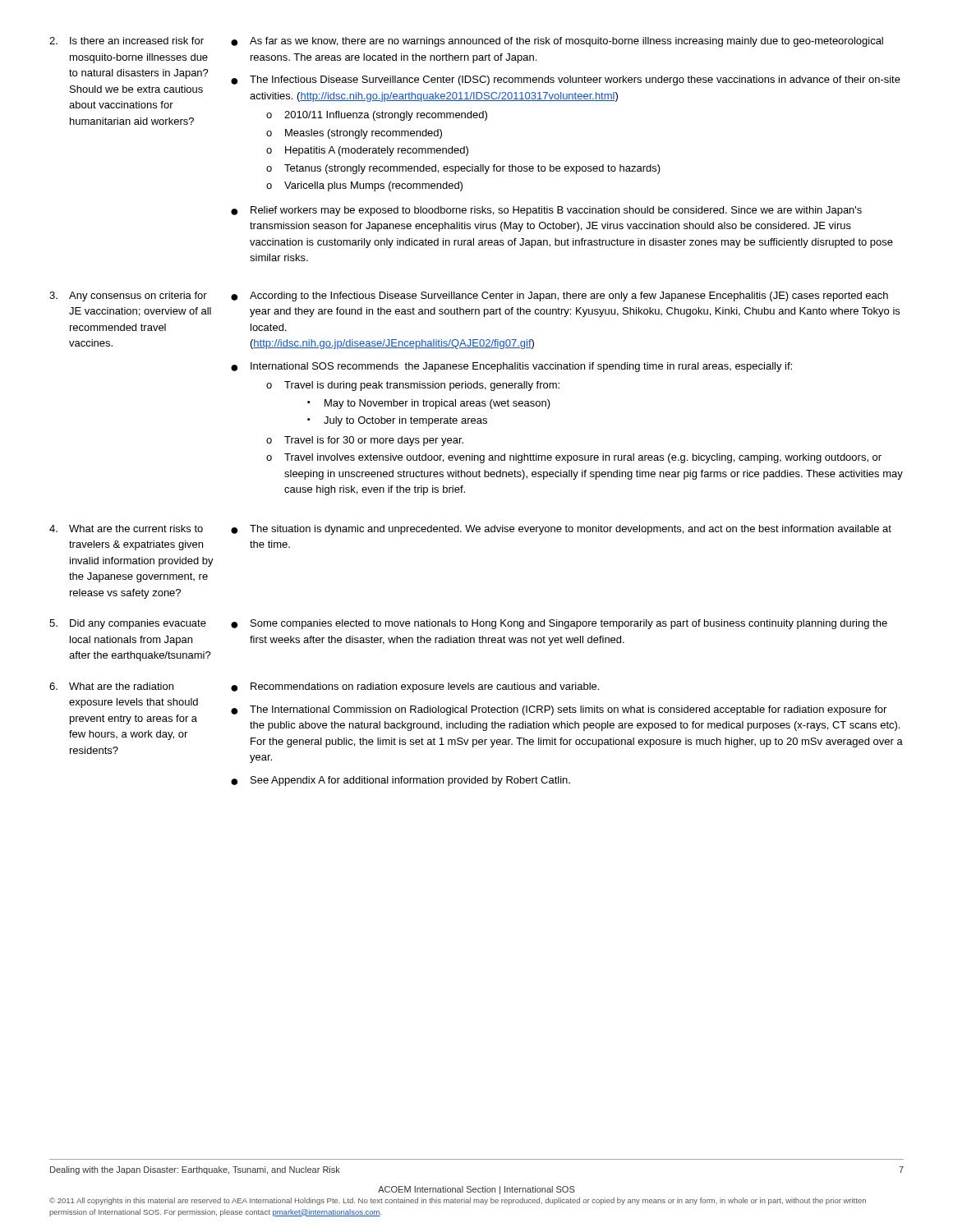Click on the passage starting "6. What are the radiation exposure levels"
This screenshot has width=953, height=1232.
(x=131, y=718)
